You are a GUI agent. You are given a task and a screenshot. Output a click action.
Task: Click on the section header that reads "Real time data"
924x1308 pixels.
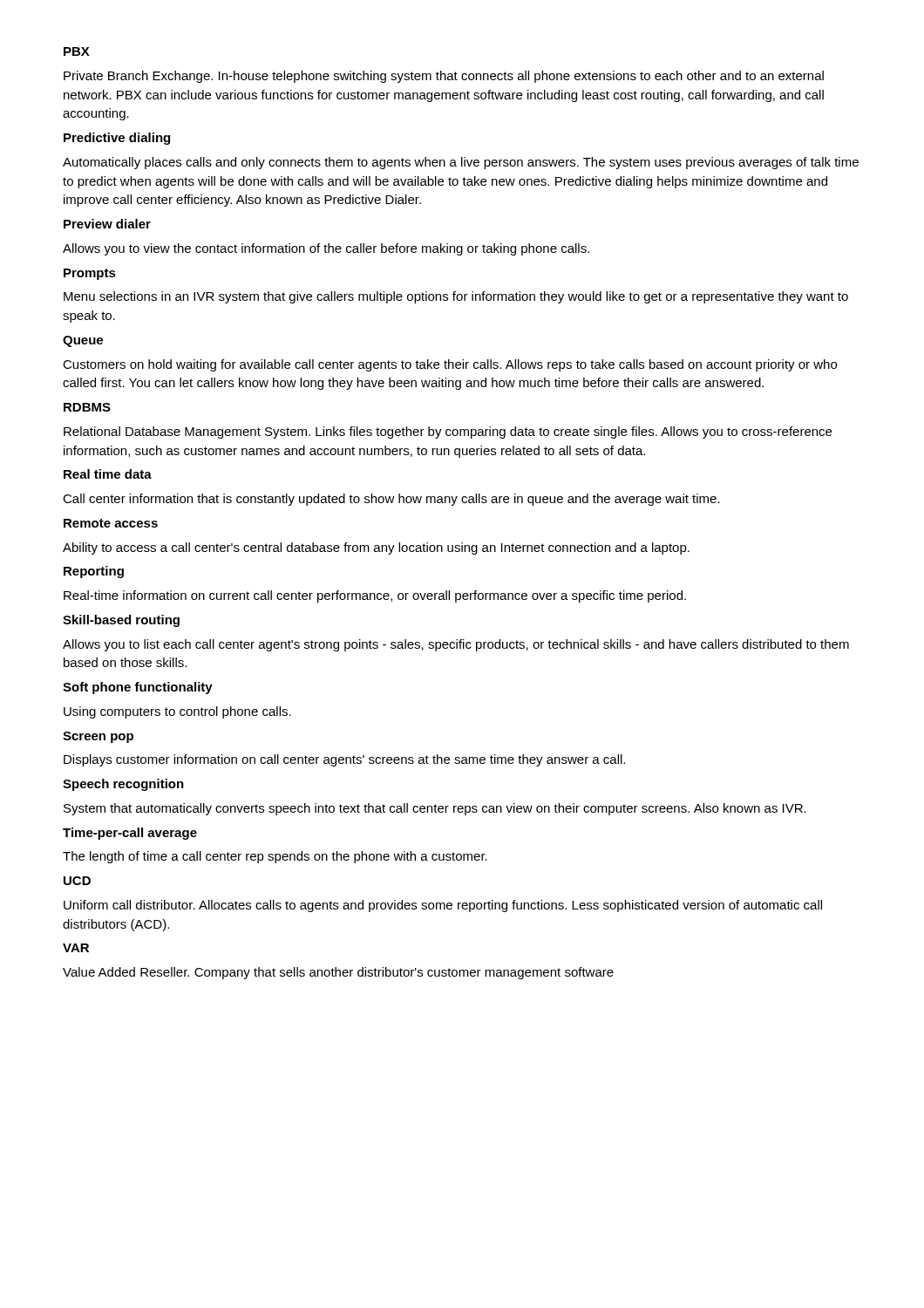click(107, 474)
